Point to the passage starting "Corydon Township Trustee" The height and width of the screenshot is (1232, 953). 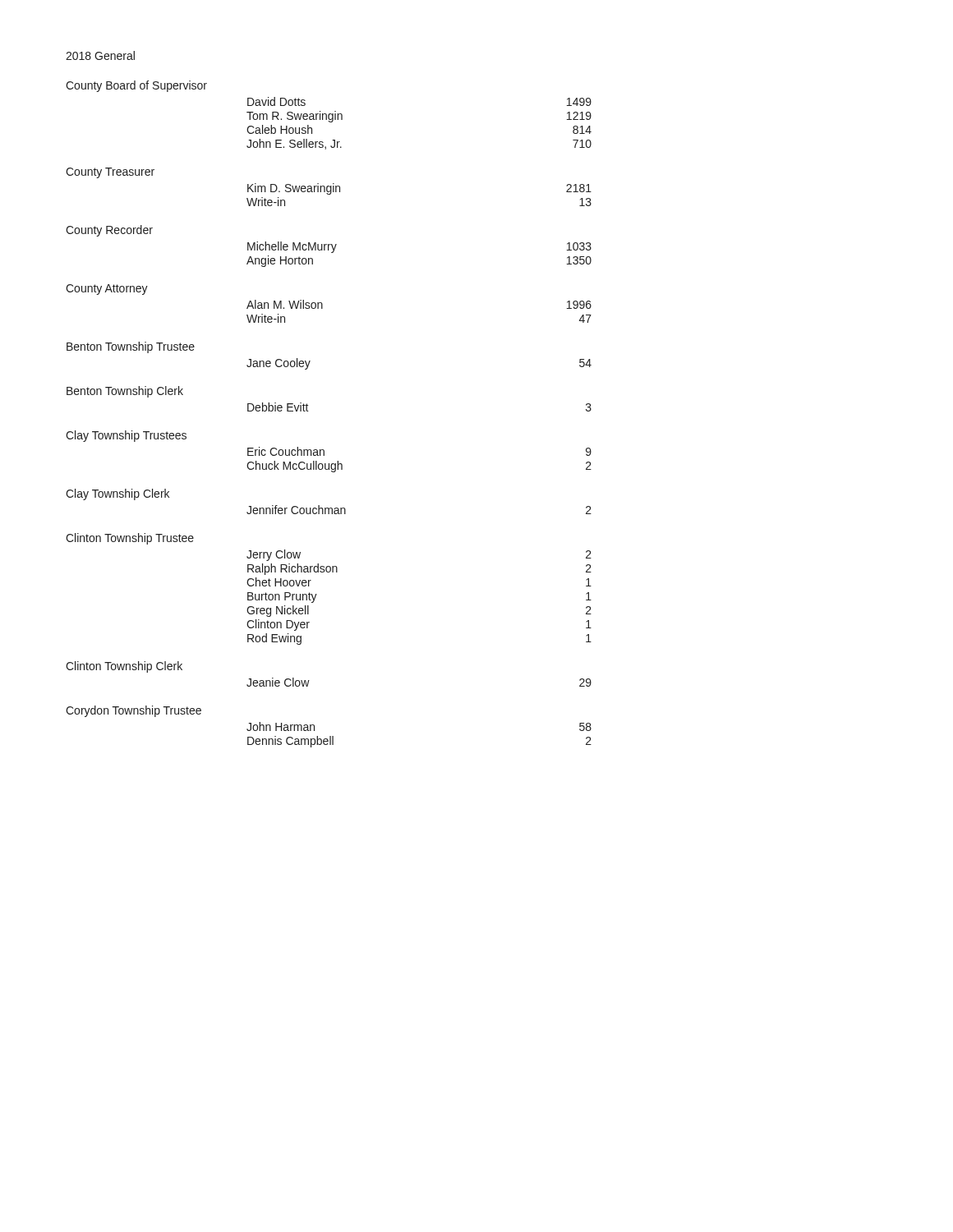click(x=134, y=710)
